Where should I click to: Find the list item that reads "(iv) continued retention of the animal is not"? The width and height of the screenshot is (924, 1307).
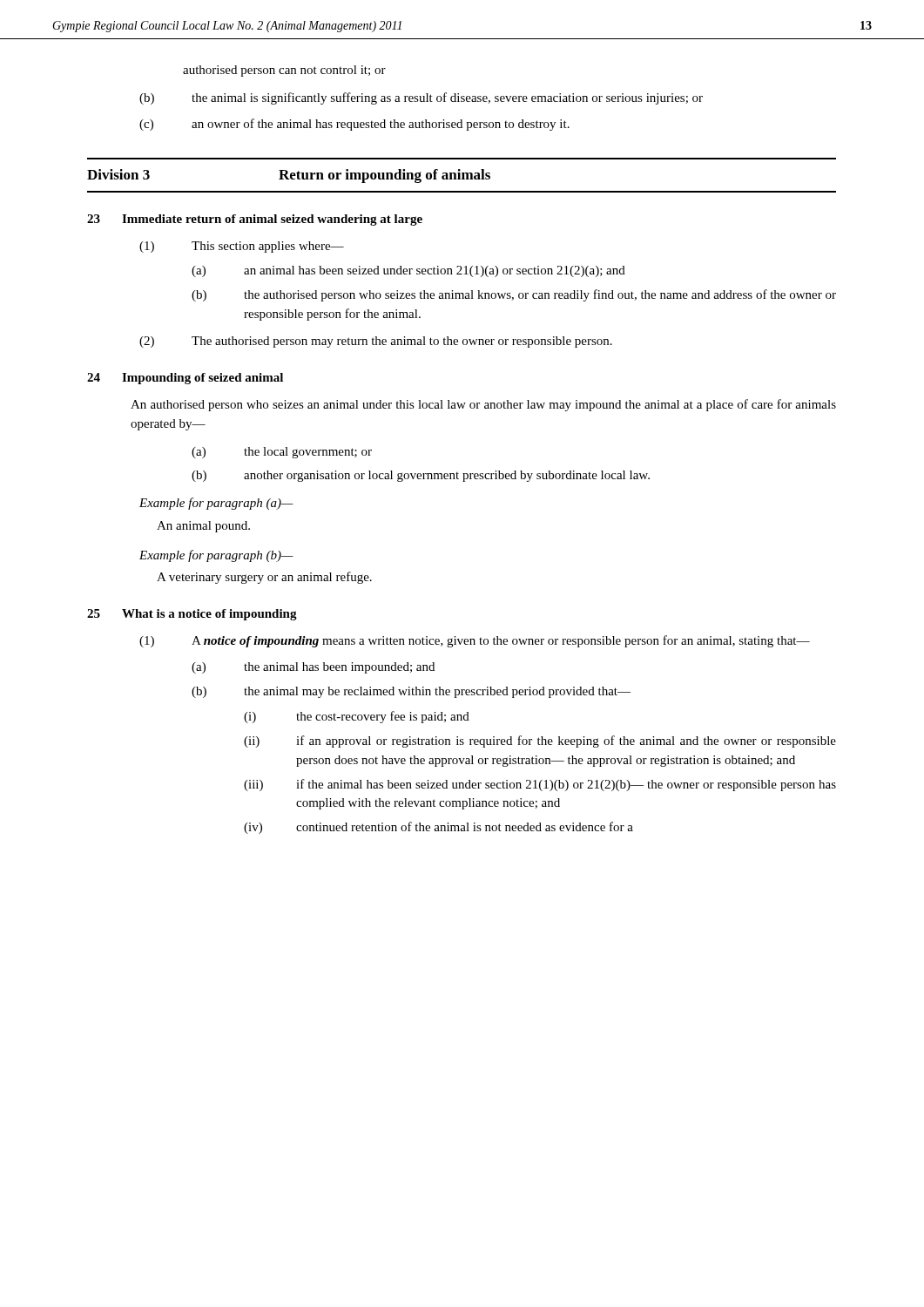pyautogui.click(x=536, y=828)
